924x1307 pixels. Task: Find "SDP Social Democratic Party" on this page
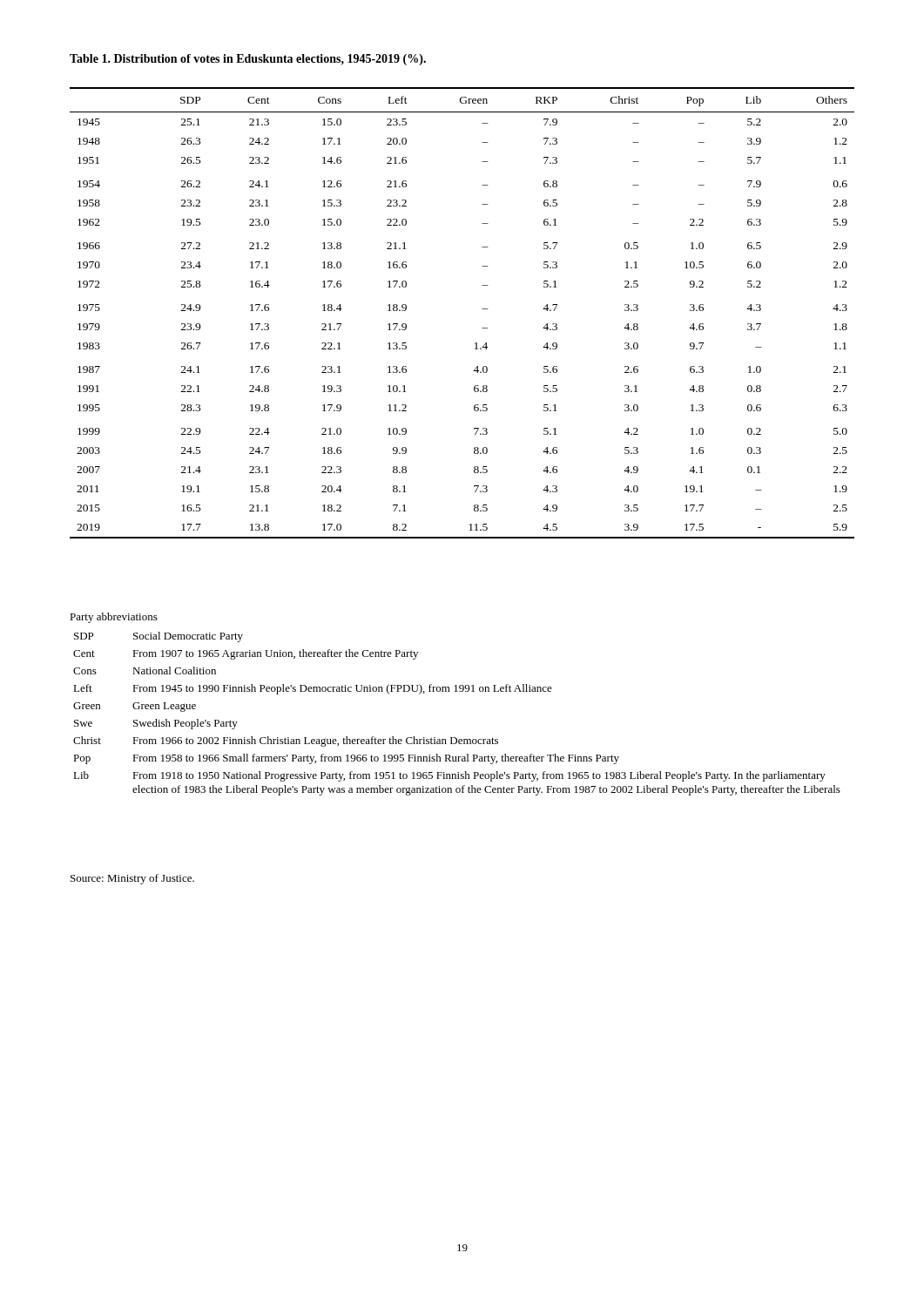(x=158, y=637)
